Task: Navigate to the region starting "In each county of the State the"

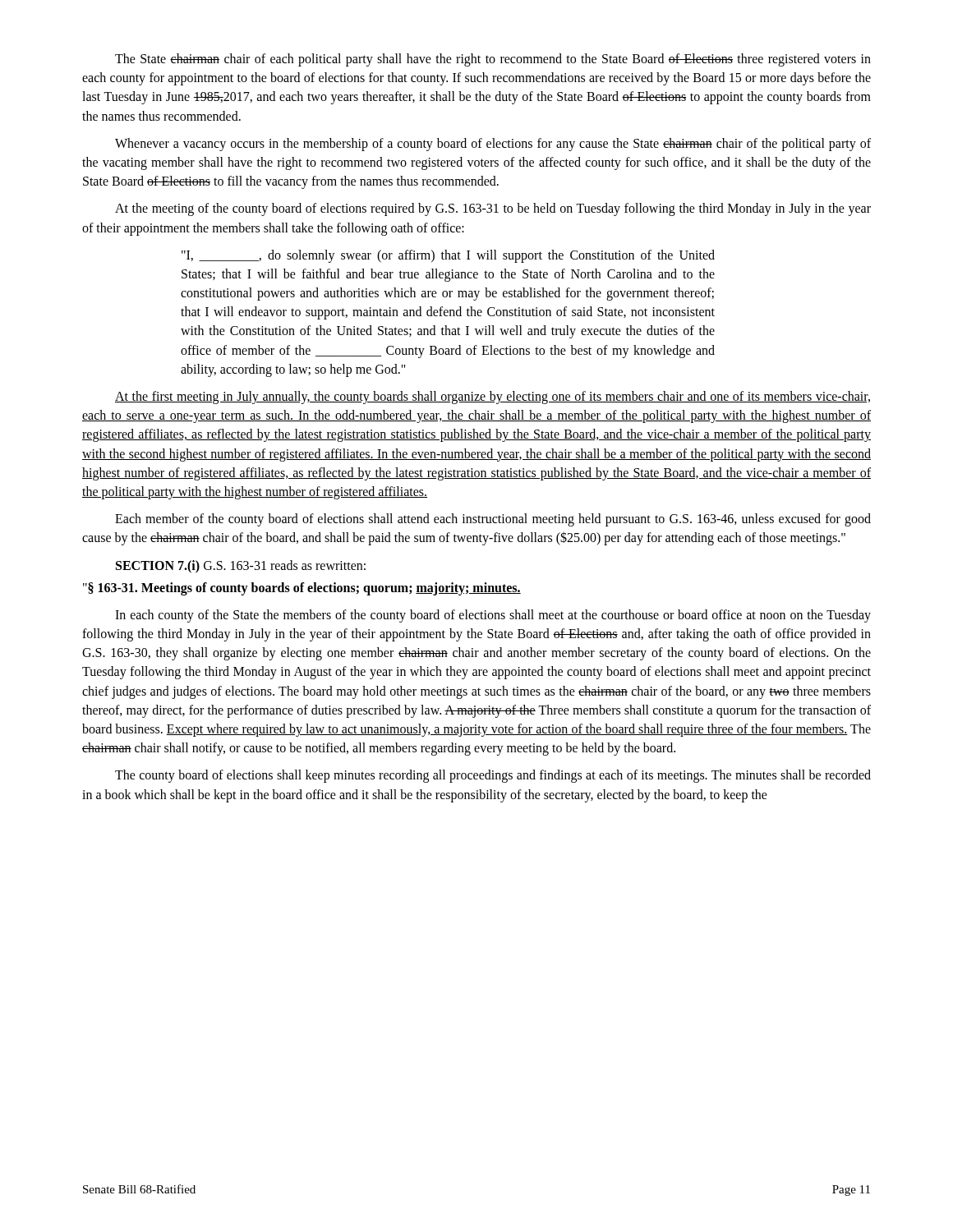Action: (476, 681)
